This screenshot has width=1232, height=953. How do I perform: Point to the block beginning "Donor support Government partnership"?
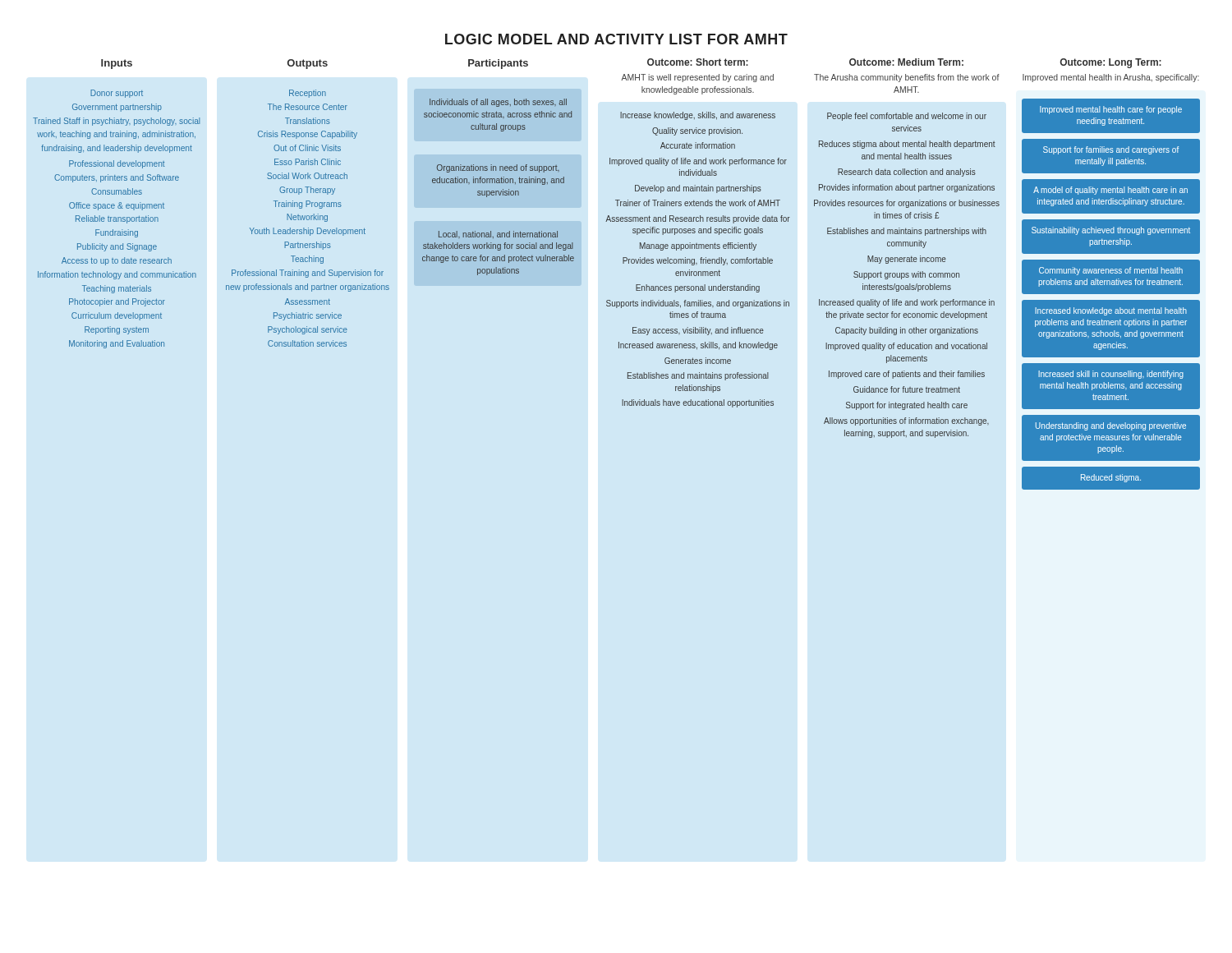(x=117, y=219)
